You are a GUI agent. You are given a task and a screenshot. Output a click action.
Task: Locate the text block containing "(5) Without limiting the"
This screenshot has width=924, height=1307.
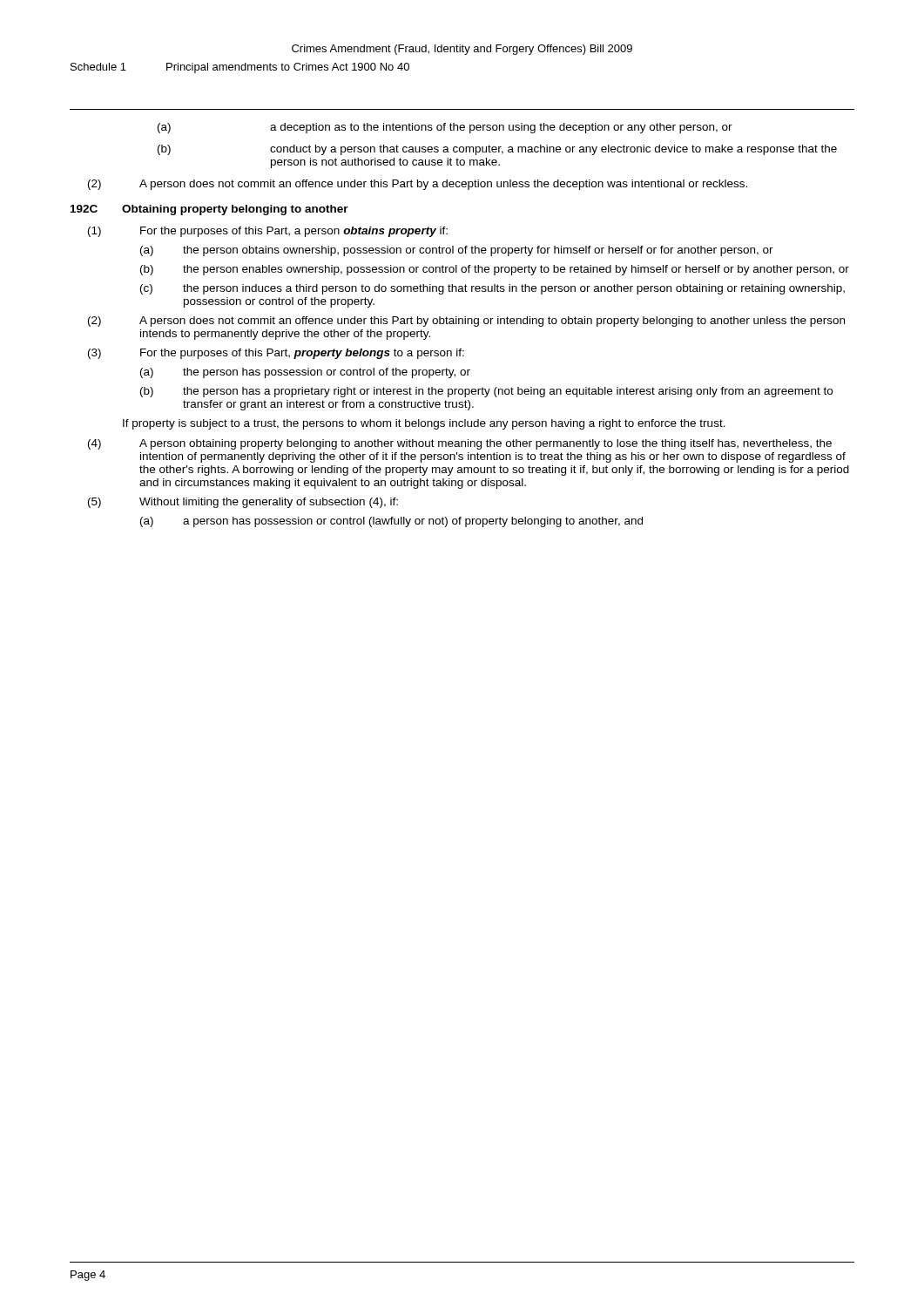click(243, 503)
